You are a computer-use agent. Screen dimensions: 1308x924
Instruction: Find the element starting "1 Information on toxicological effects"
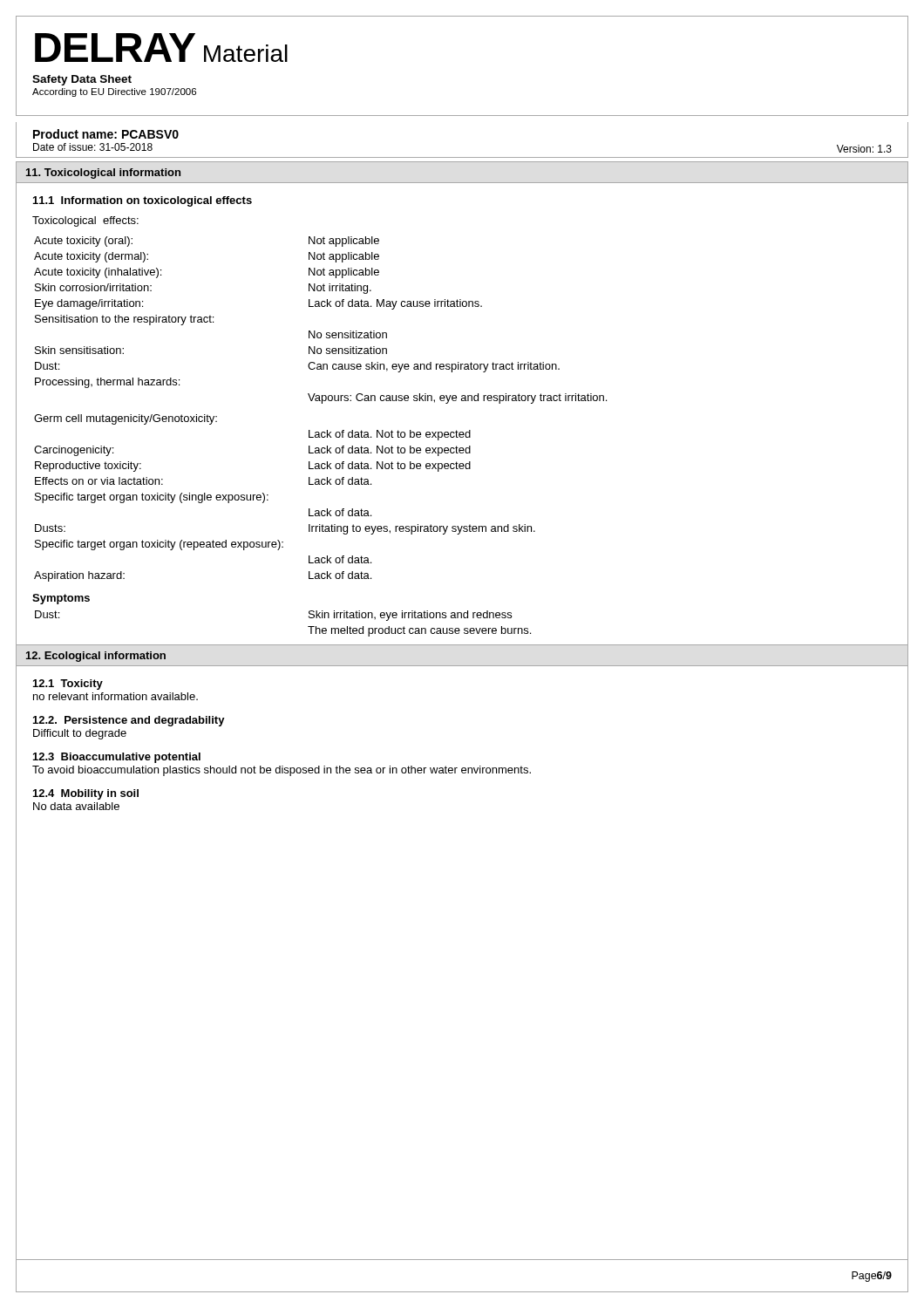(x=142, y=200)
